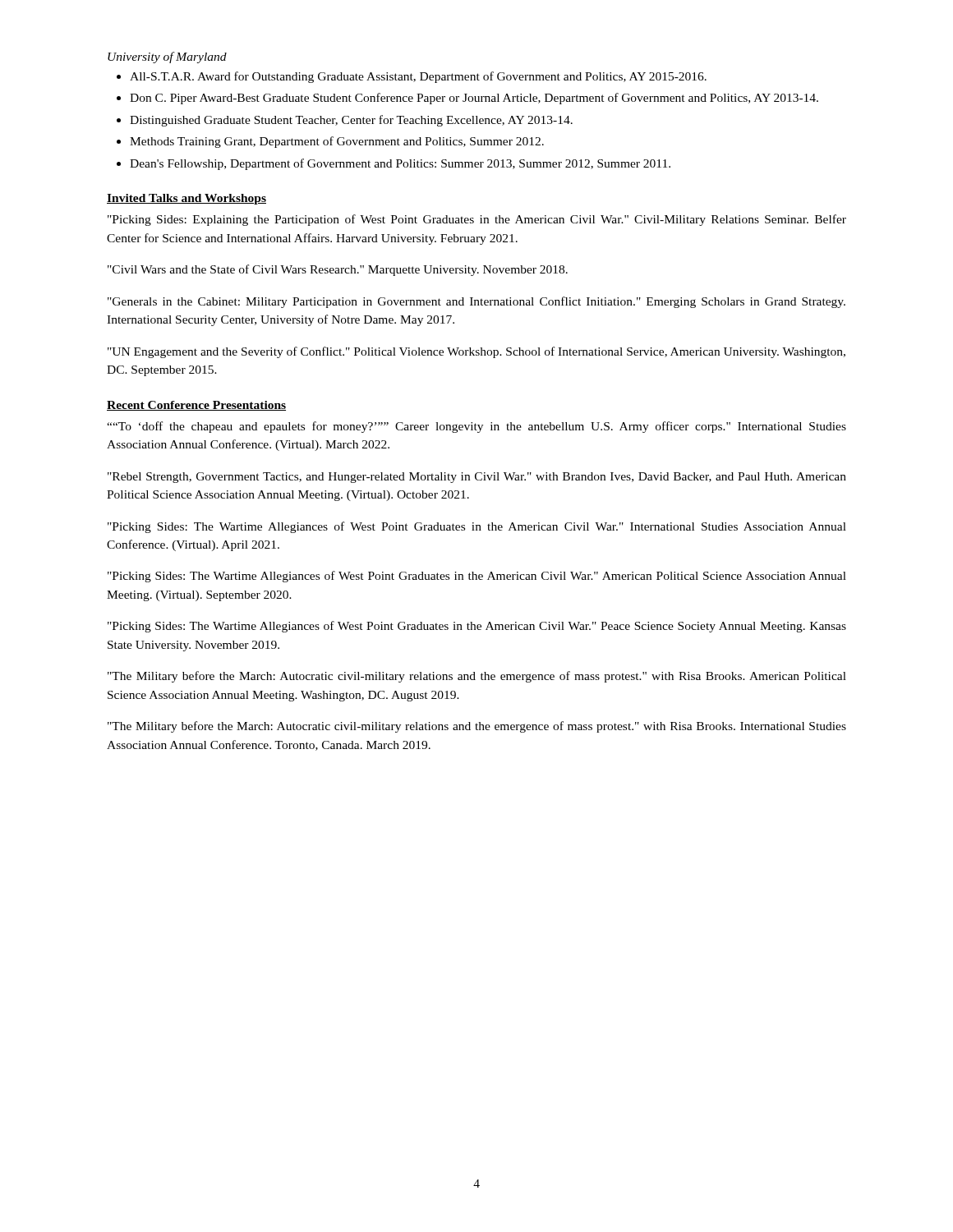Select the text block starting ""Picking Sides: Explaining the Participation of"
The width and height of the screenshot is (953, 1232).
[x=476, y=228]
